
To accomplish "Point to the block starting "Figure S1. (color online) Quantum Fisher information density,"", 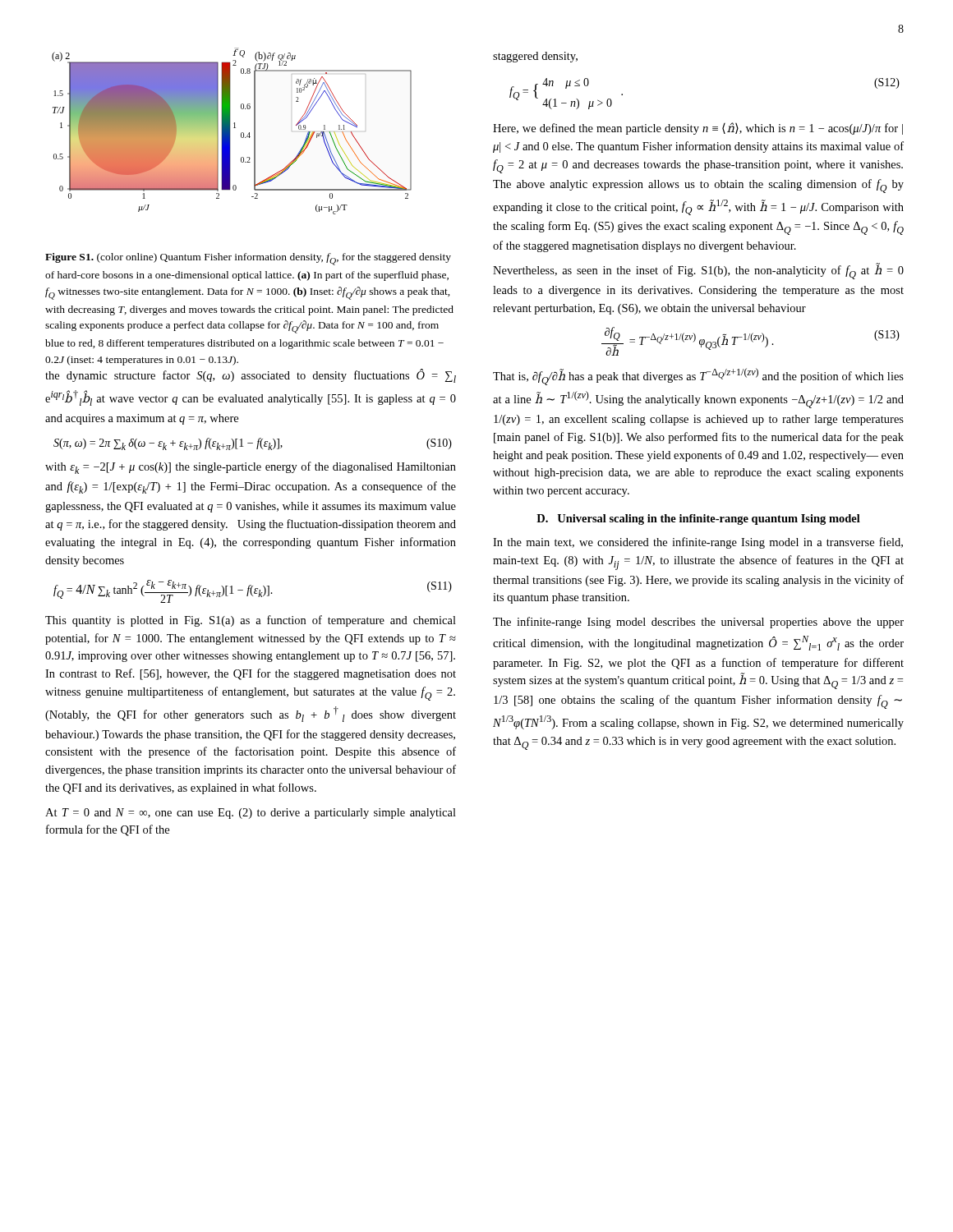I will click(249, 308).
